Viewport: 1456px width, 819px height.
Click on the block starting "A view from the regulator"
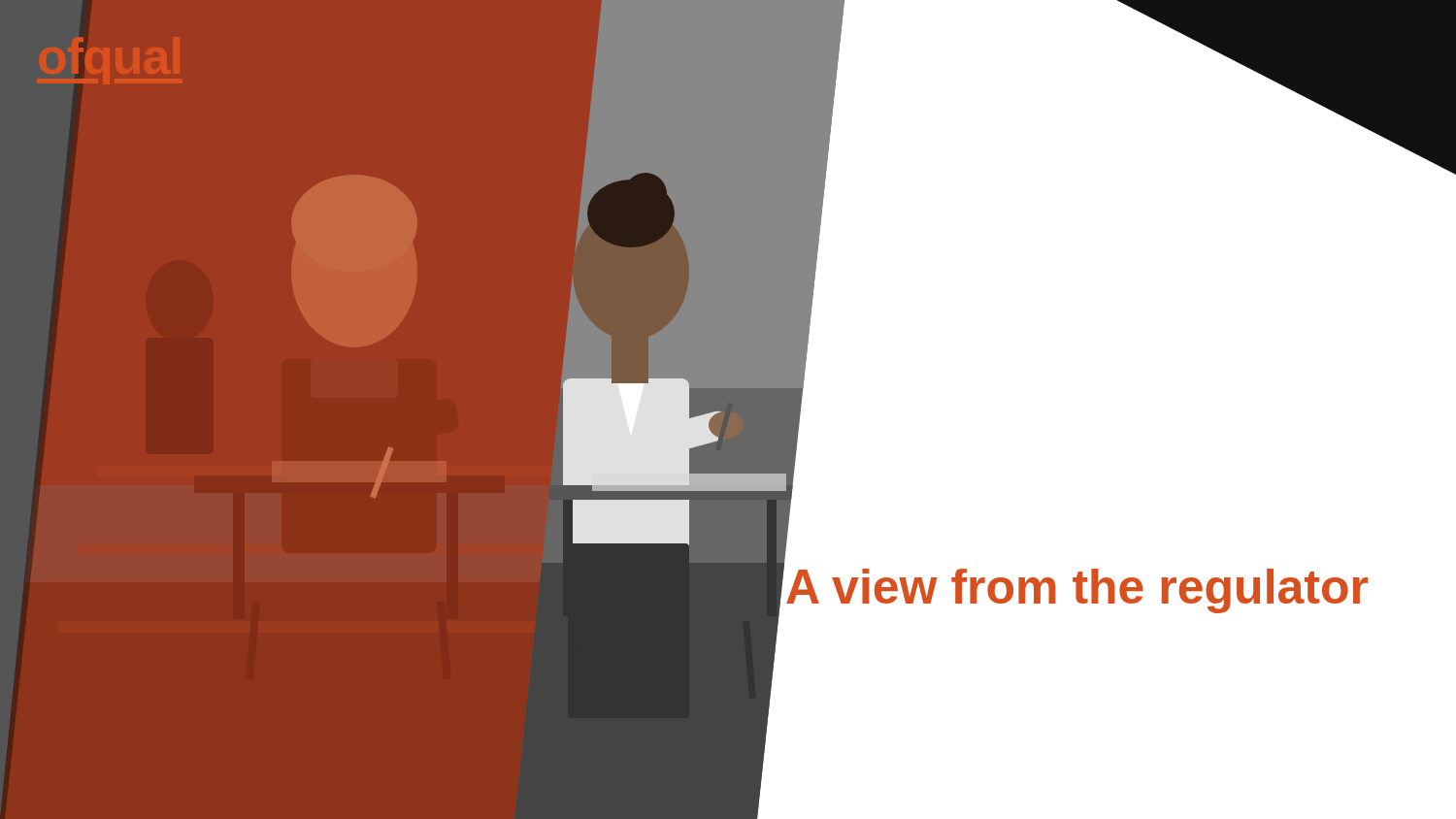click(1077, 587)
